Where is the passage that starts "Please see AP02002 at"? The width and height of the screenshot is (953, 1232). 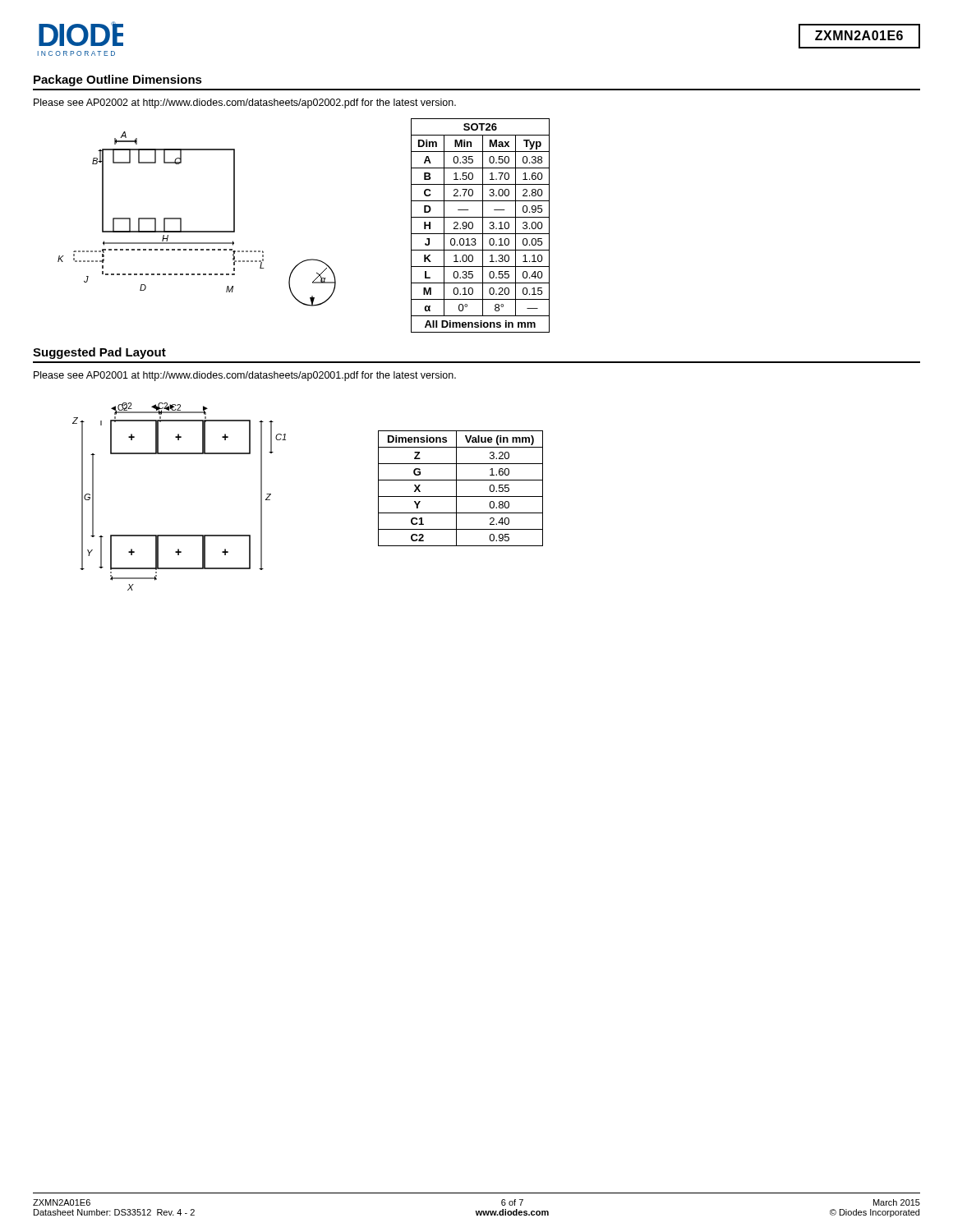(x=245, y=103)
